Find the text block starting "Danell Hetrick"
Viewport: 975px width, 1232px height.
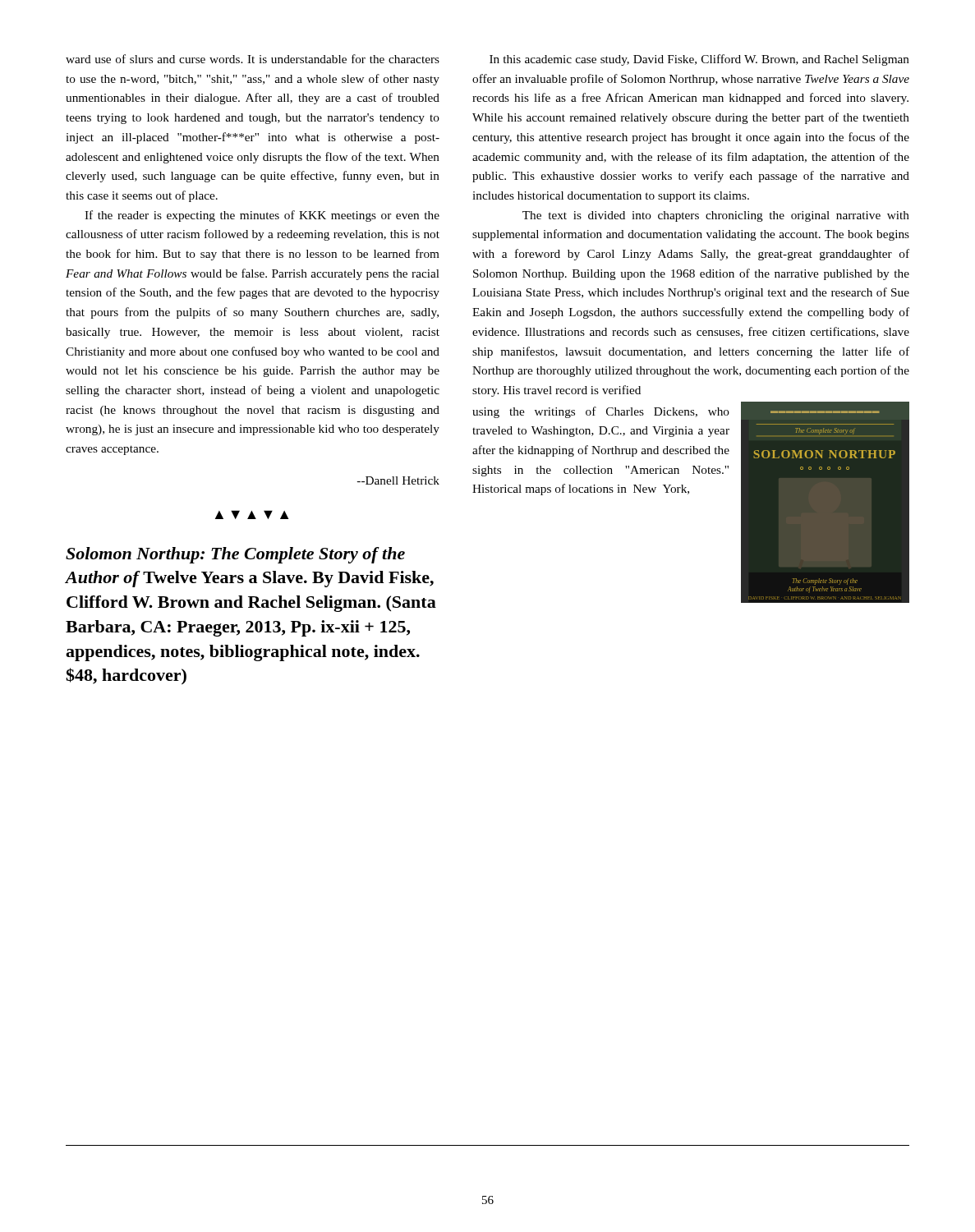tap(398, 480)
